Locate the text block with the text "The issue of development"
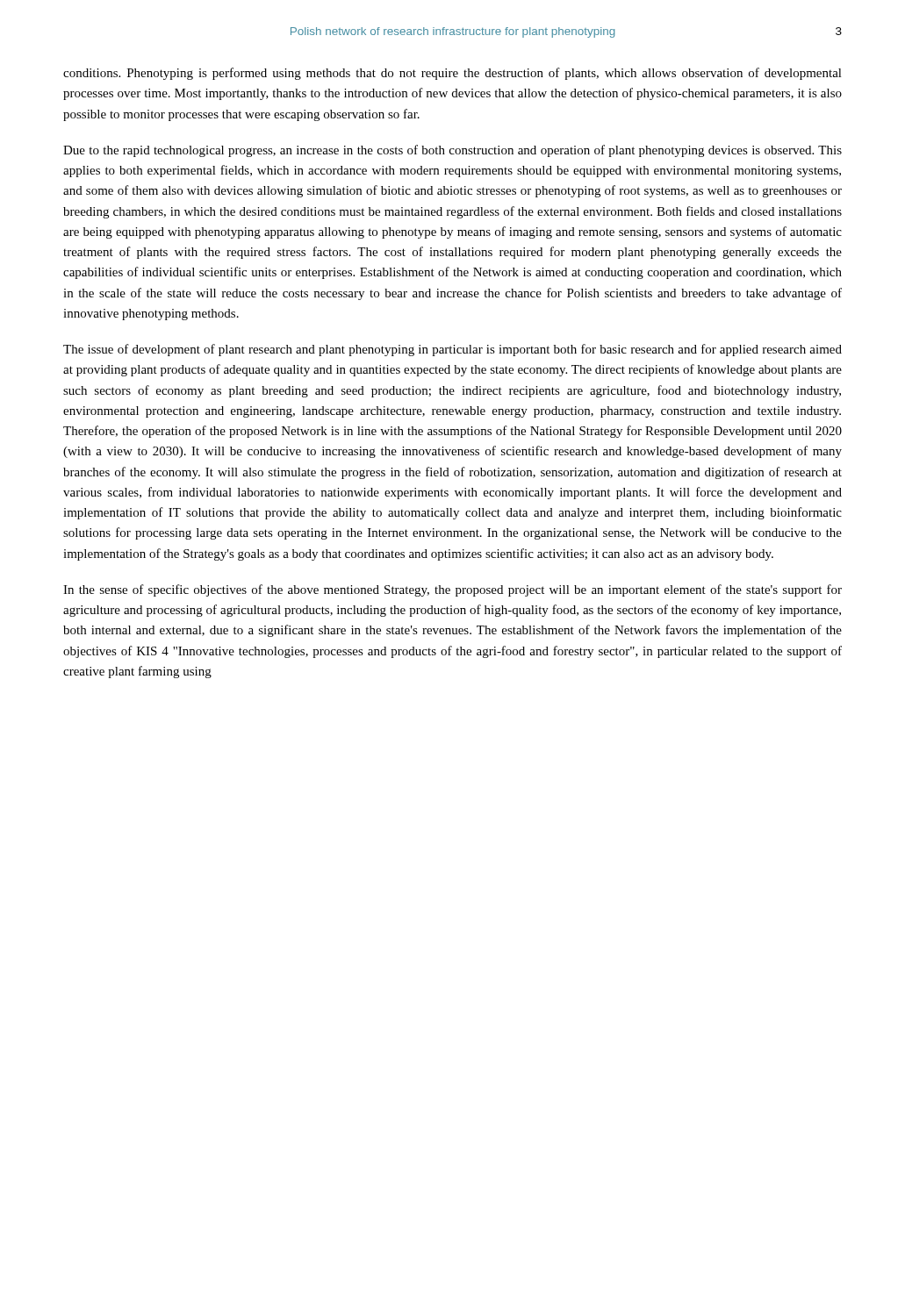This screenshot has height=1316, width=905. point(452,451)
